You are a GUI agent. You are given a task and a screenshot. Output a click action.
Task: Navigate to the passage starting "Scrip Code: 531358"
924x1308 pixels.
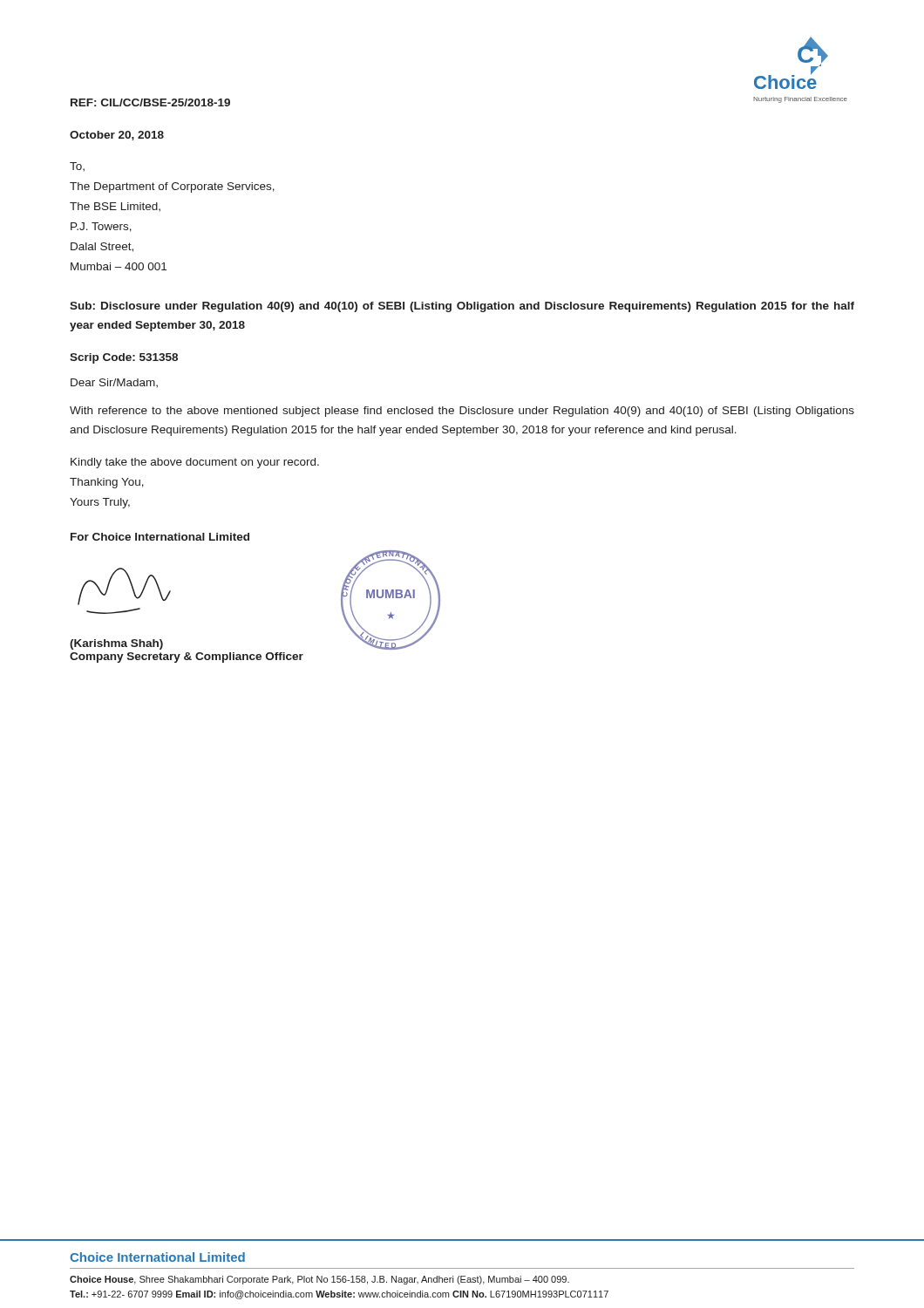(124, 357)
